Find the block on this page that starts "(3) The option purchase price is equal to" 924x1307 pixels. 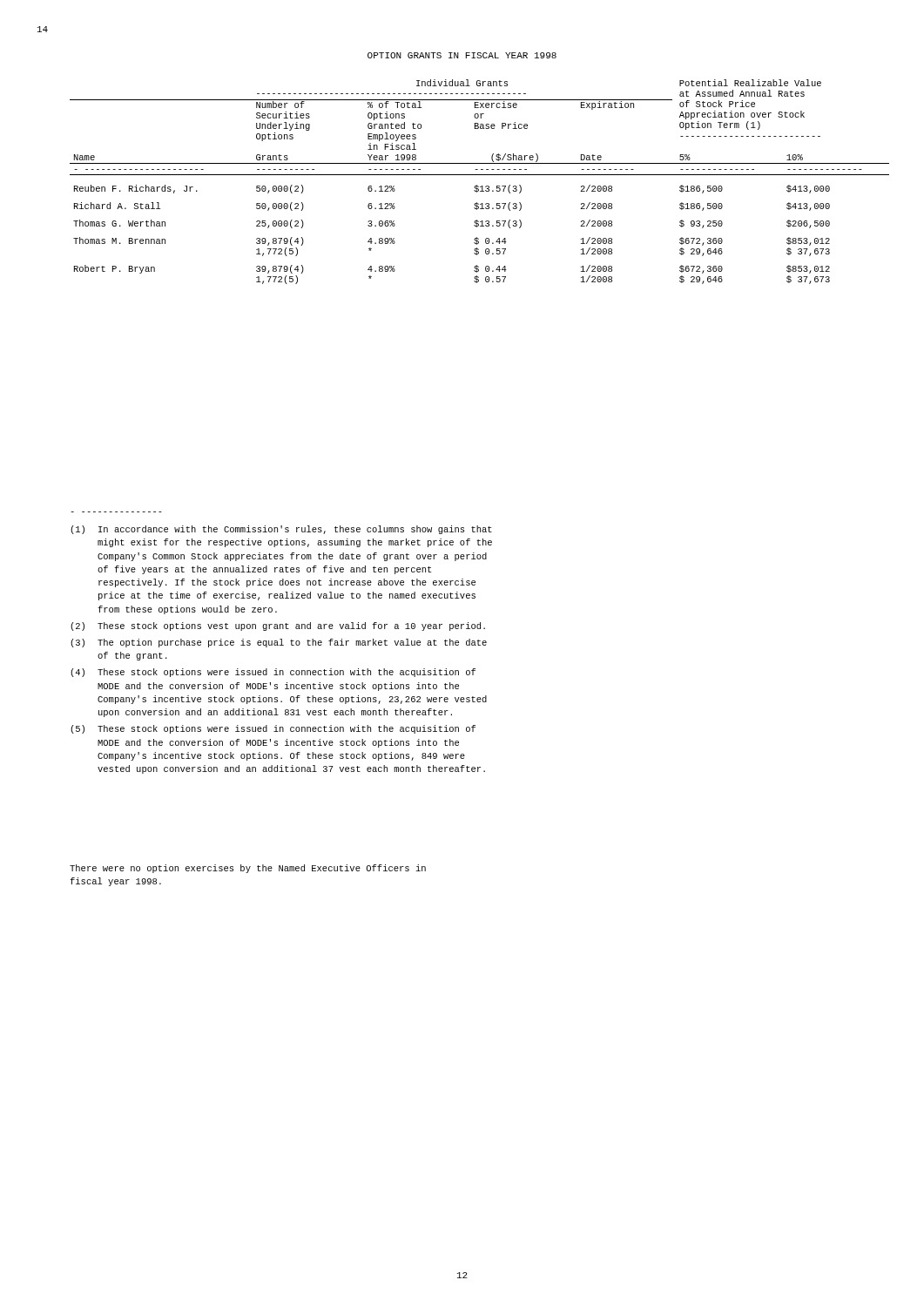pos(471,650)
